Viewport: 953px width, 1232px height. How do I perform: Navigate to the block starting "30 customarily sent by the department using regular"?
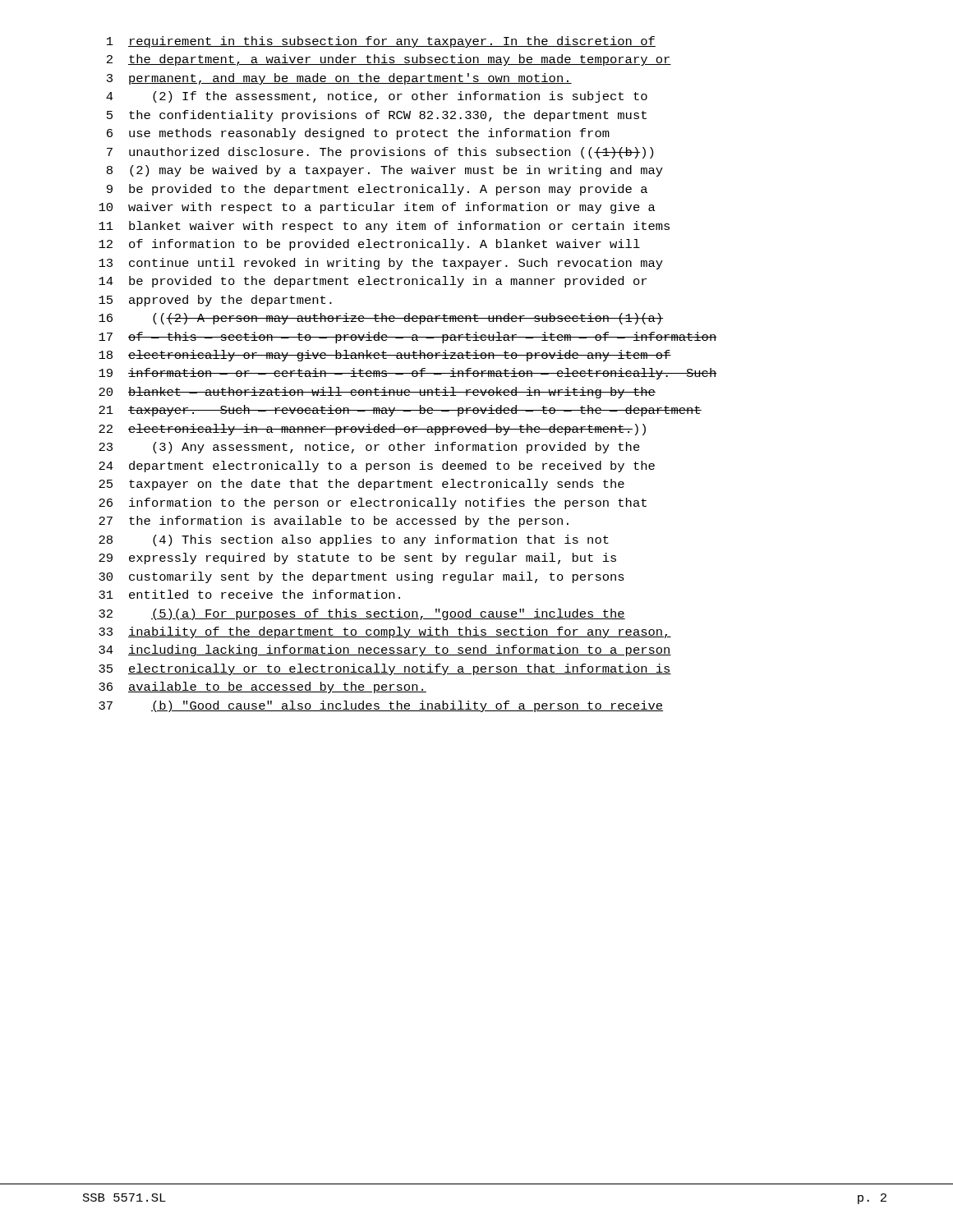[485, 577]
